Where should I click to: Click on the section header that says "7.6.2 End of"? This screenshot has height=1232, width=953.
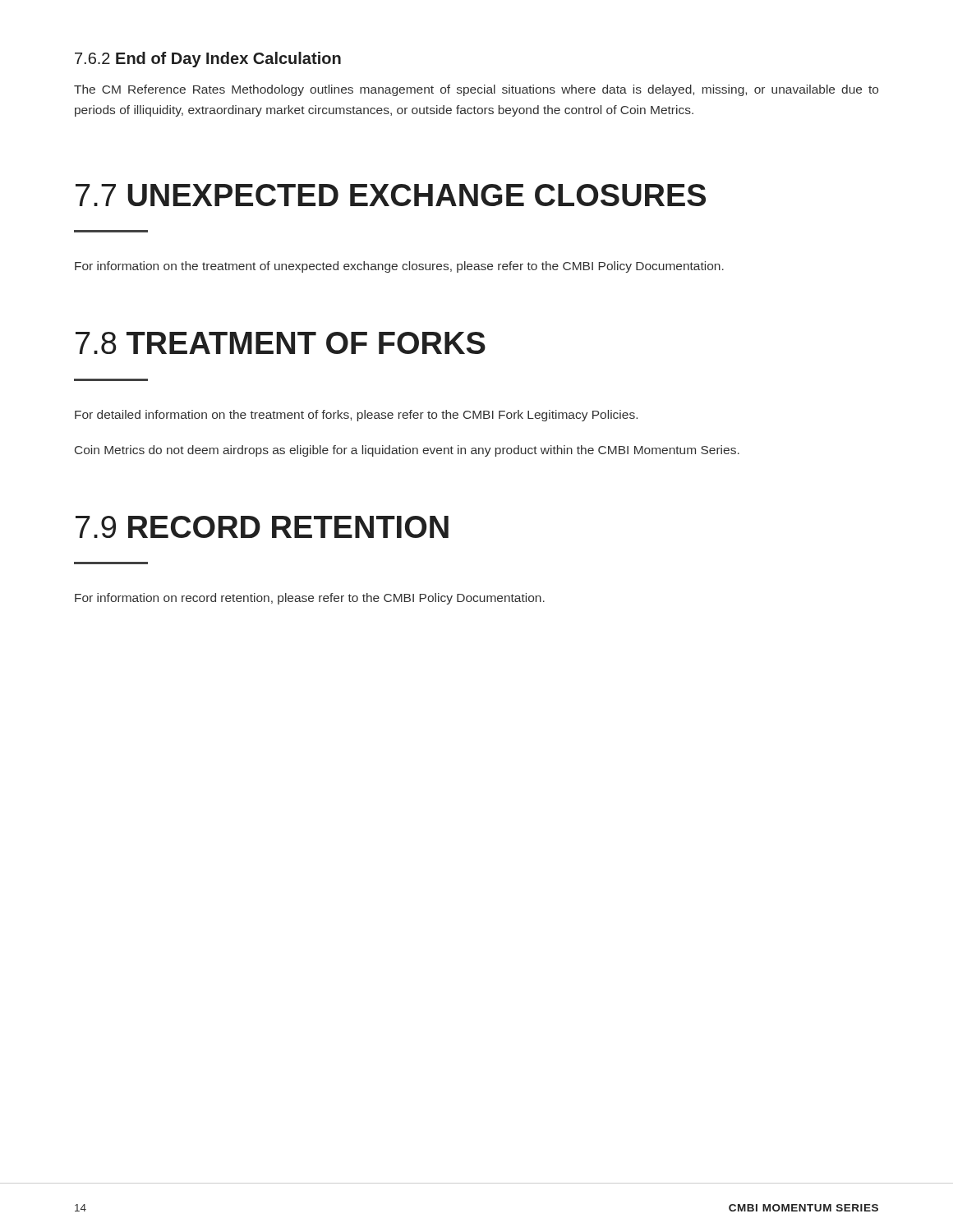pyautogui.click(x=208, y=58)
